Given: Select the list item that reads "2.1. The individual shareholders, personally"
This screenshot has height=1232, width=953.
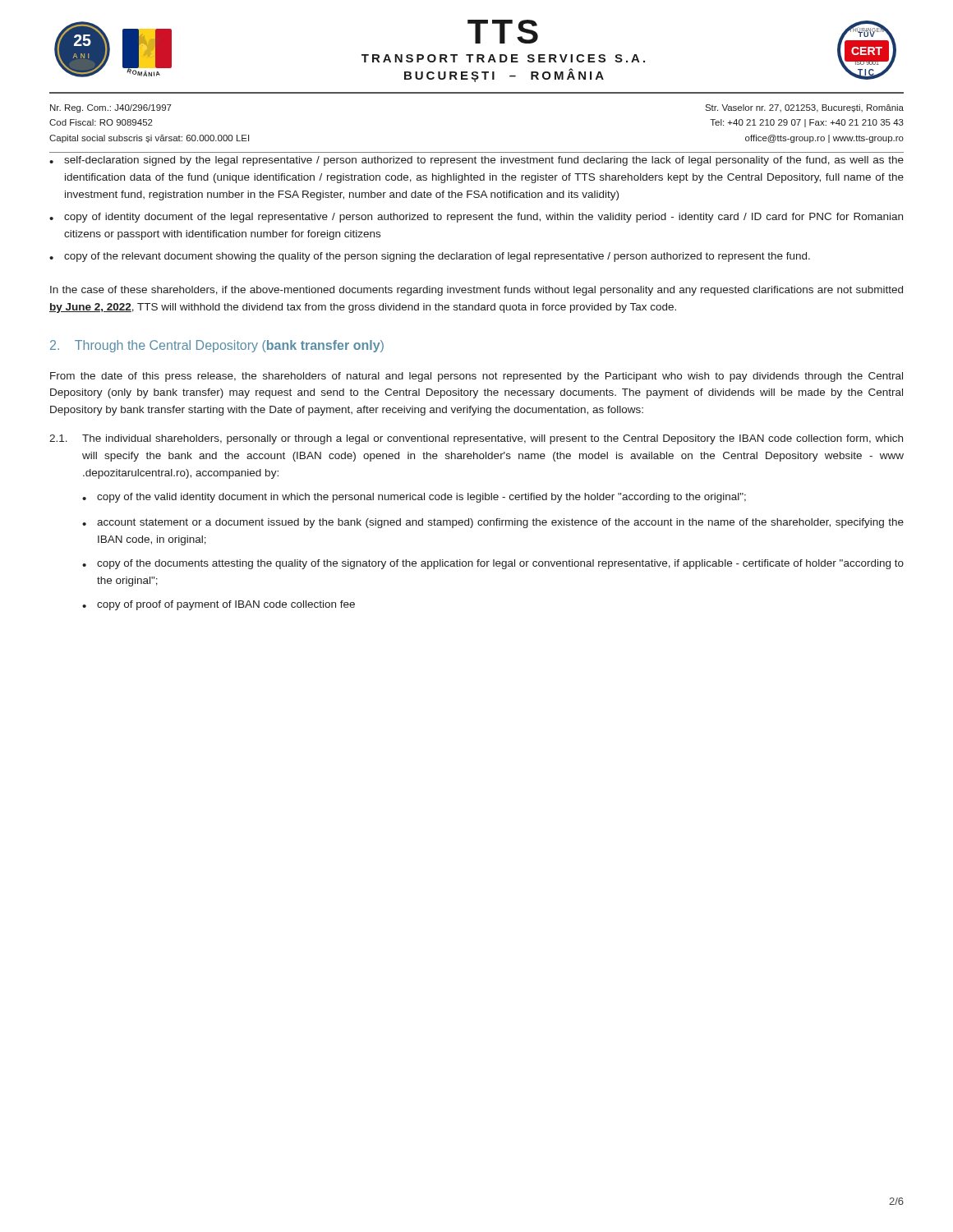Looking at the screenshot, I should [476, 525].
